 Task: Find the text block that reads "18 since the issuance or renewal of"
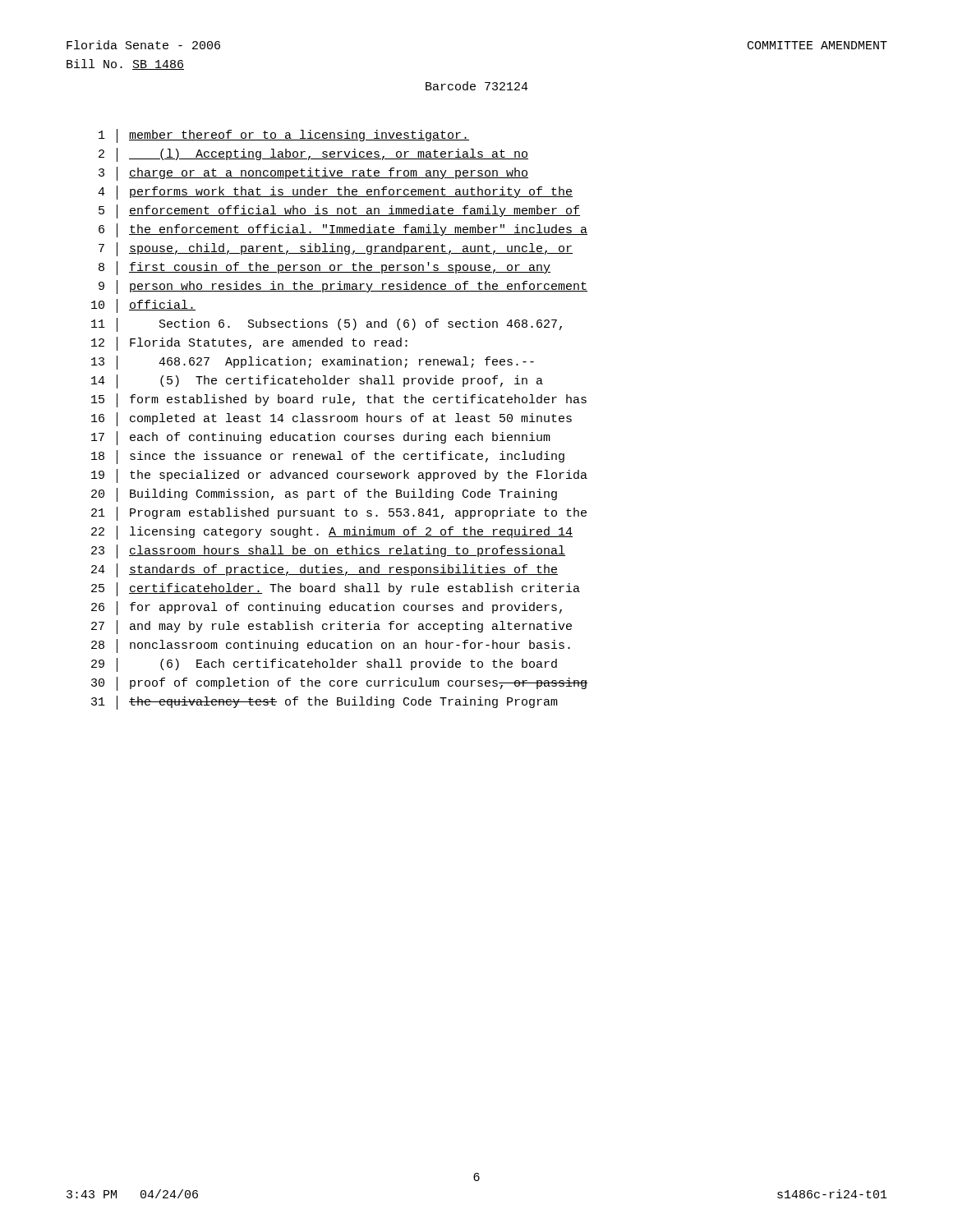coord(476,457)
